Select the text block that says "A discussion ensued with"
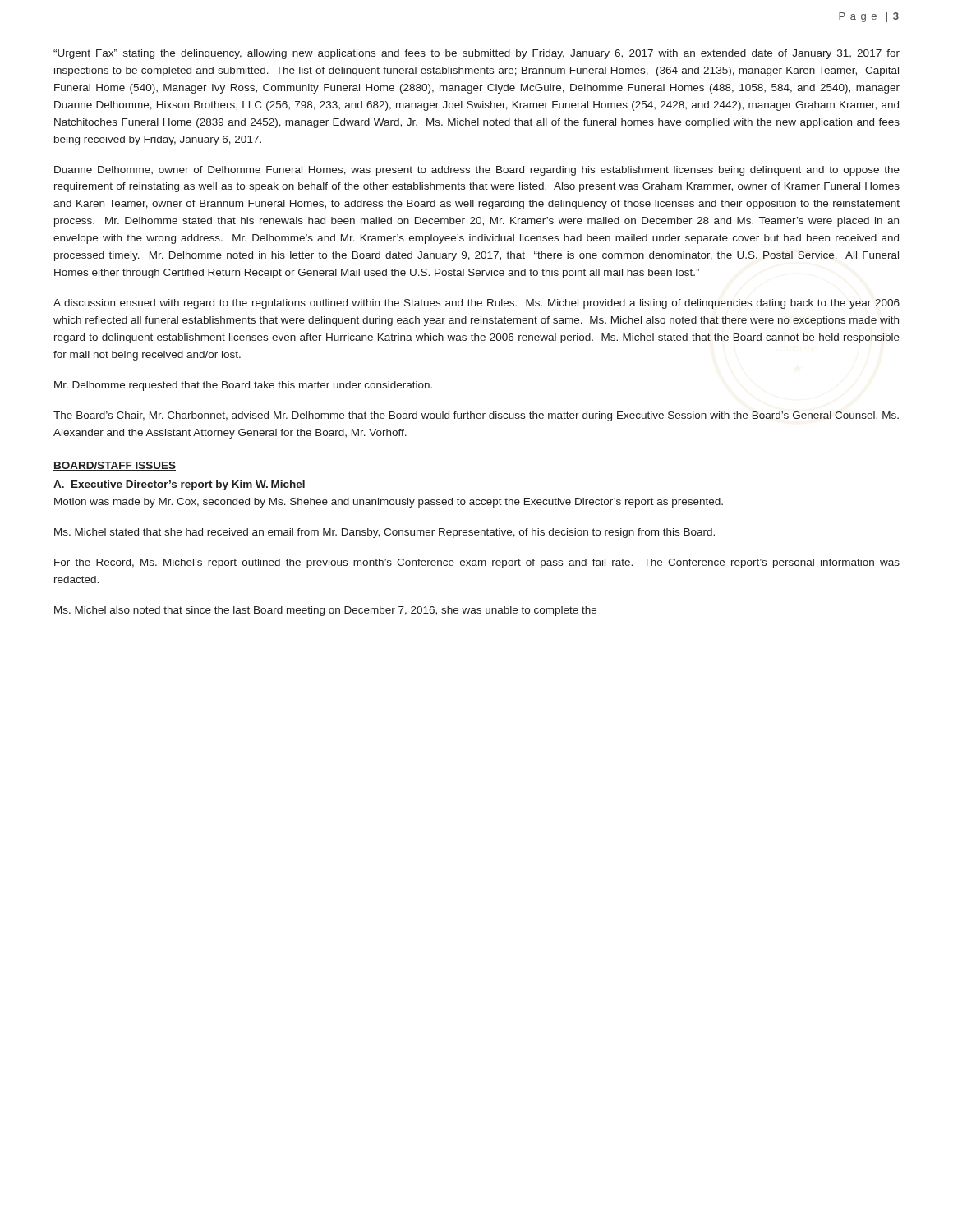953x1232 pixels. coord(476,328)
